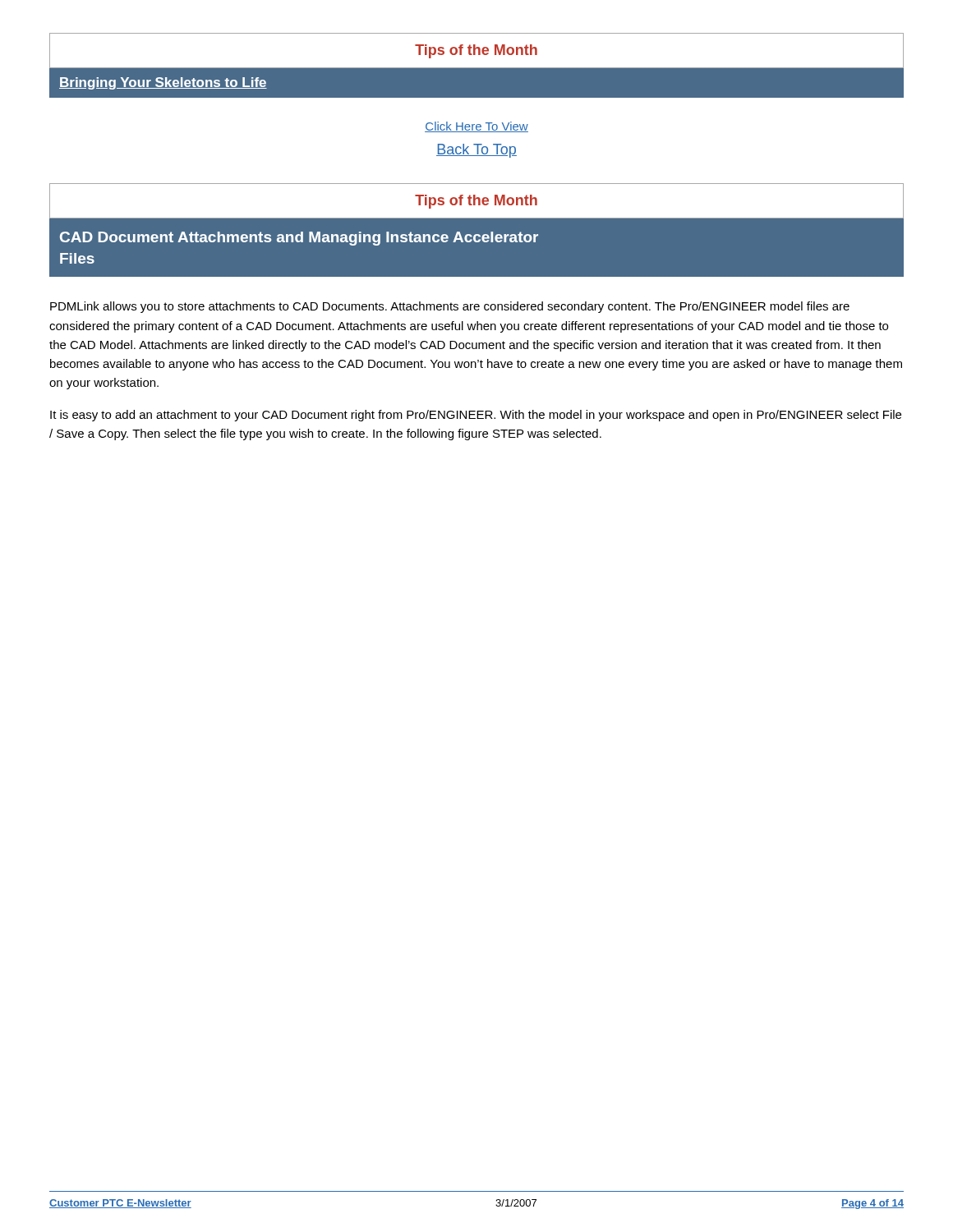Image resolution: width=953 pixels, height=1232 pixels.
Task: Click on the text containing "Click Here To View"
Action: pyautogui.click(x=476, y=126)
